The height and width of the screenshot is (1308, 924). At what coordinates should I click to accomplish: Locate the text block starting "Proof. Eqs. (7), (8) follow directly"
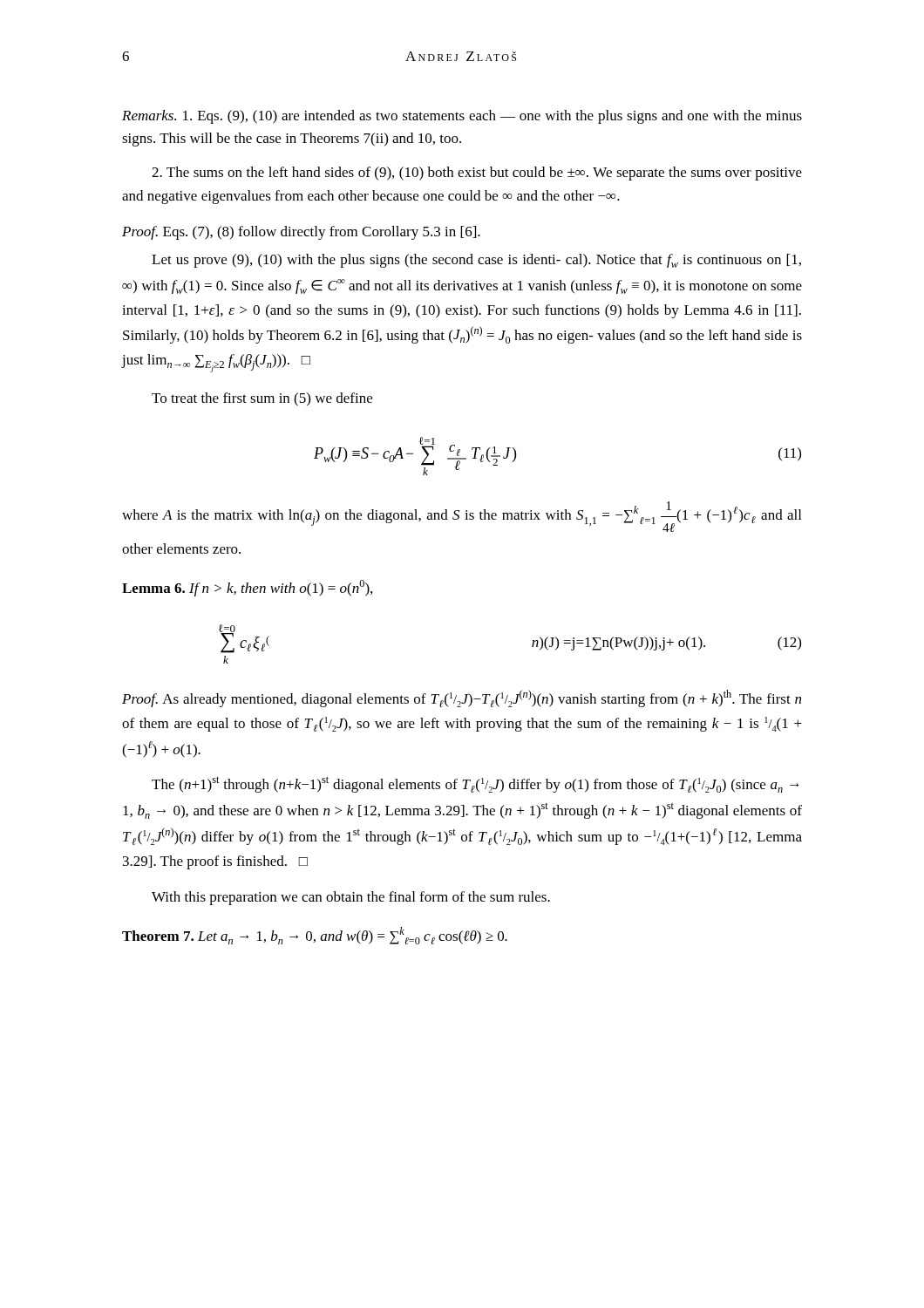point(462,232)
